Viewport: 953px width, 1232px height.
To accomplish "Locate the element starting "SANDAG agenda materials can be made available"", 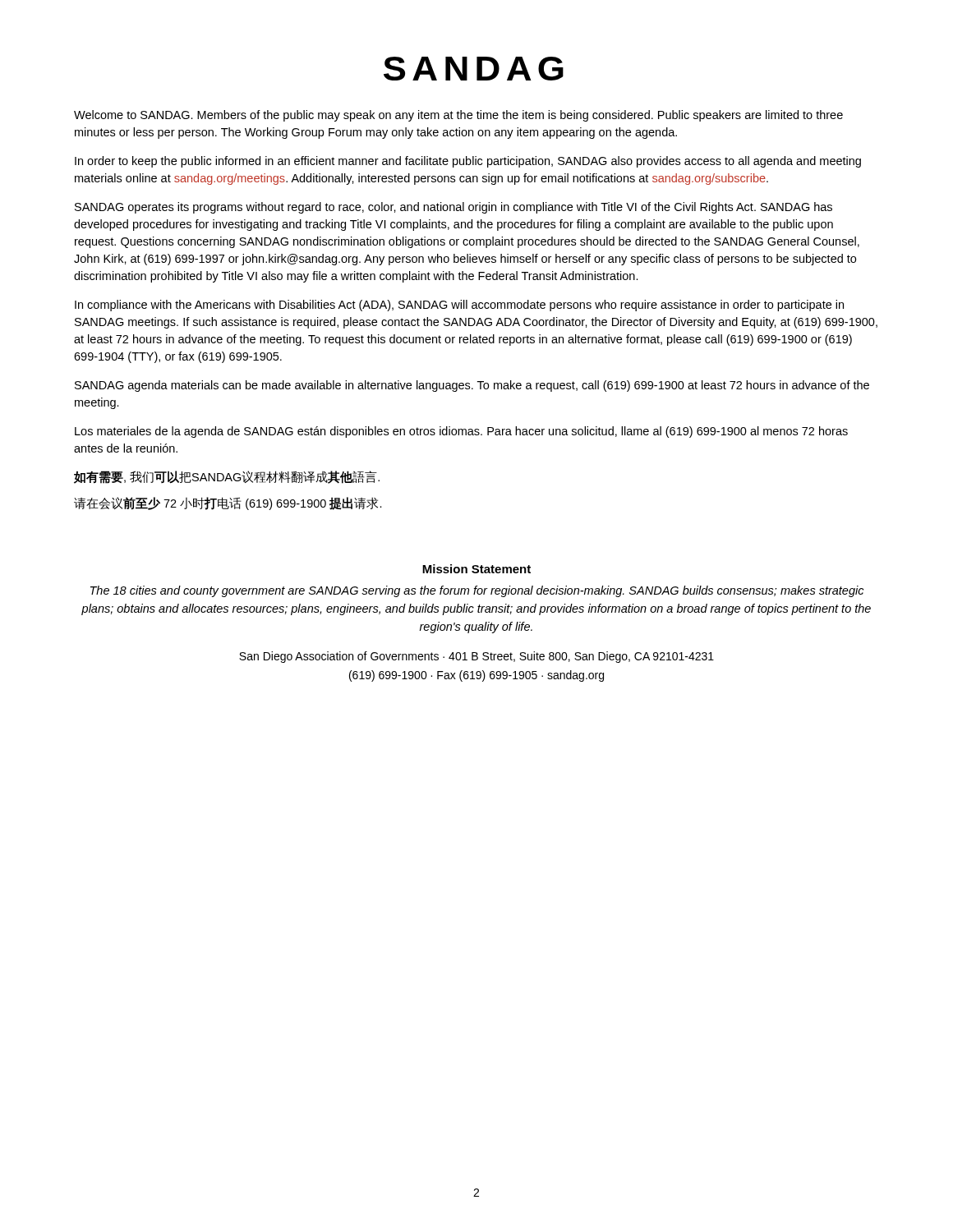I will click(476, 394).
